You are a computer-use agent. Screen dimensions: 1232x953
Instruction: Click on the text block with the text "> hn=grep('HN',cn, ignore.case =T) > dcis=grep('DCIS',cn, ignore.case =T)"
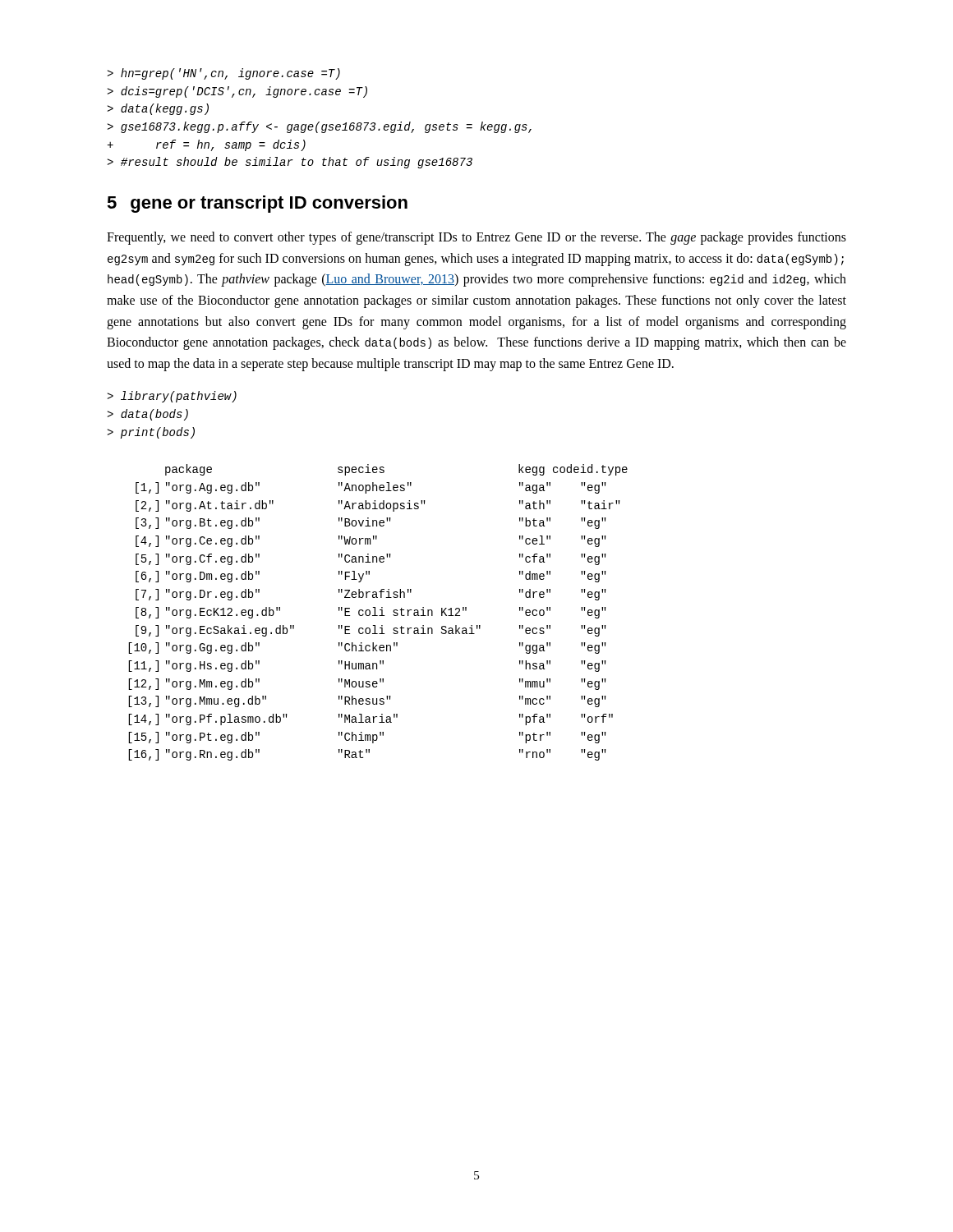coord(476,119)
